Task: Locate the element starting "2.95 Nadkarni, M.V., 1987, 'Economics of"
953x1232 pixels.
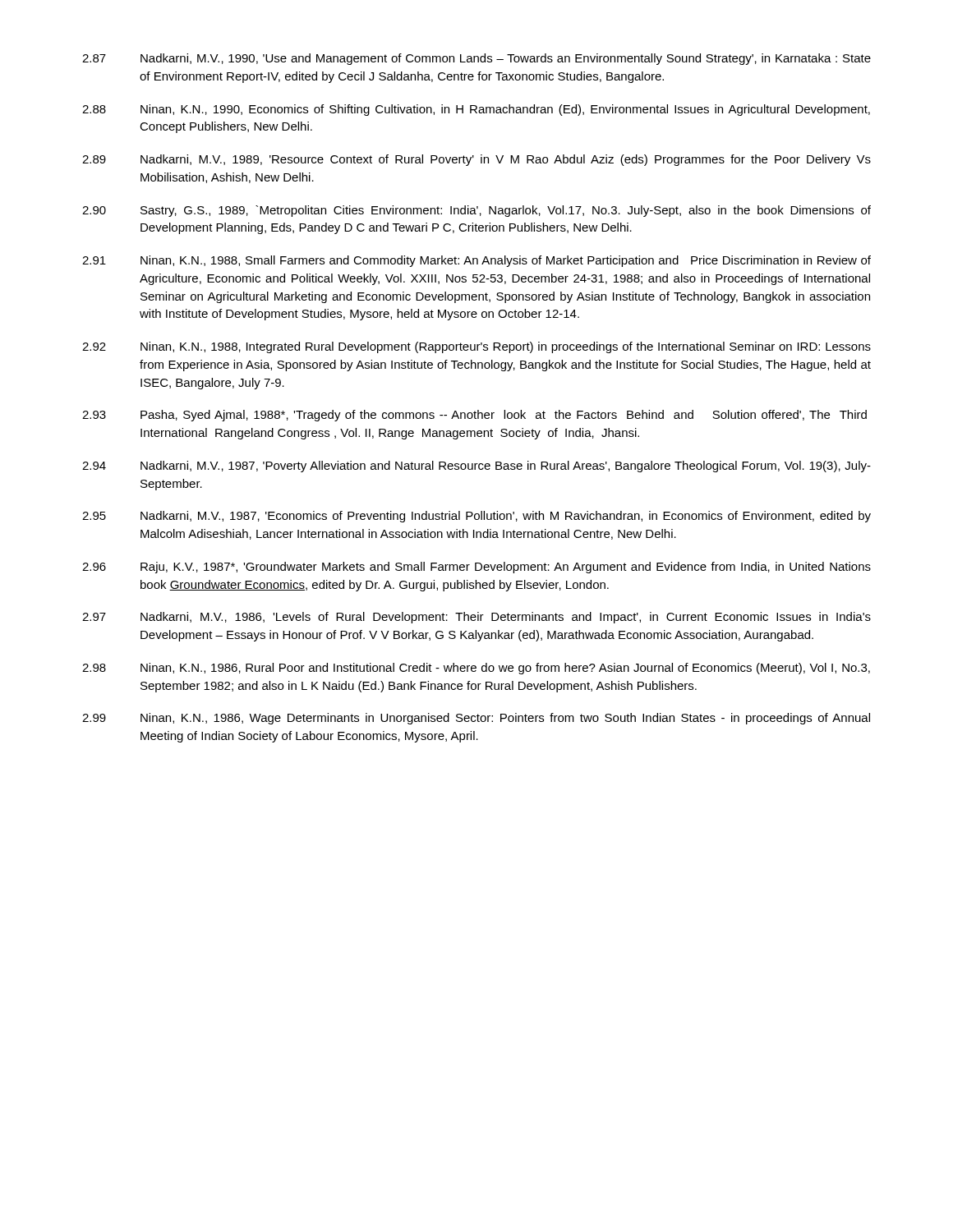Action: [476, 525]
